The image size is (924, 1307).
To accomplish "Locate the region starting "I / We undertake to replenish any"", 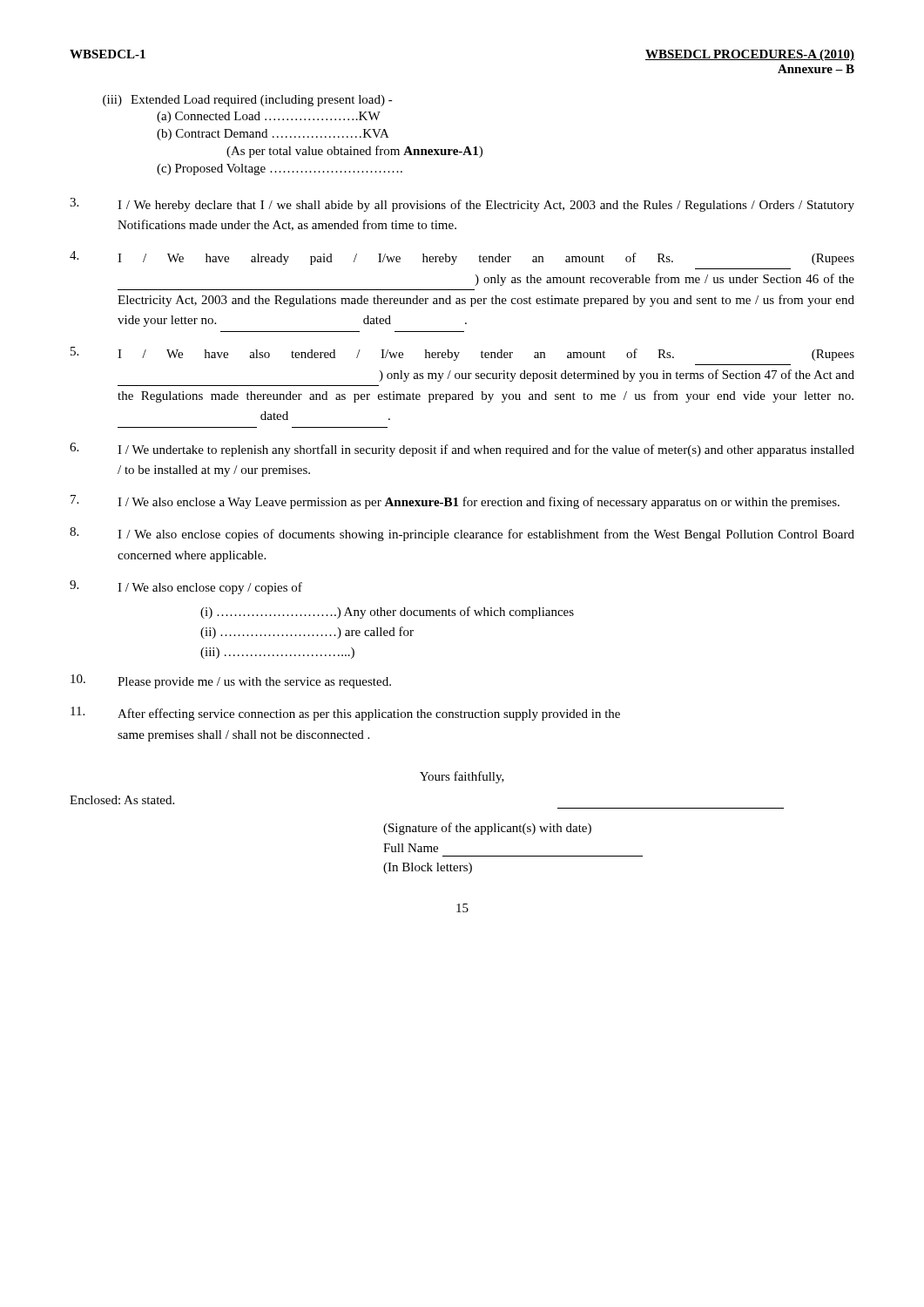I will point(462,460).
